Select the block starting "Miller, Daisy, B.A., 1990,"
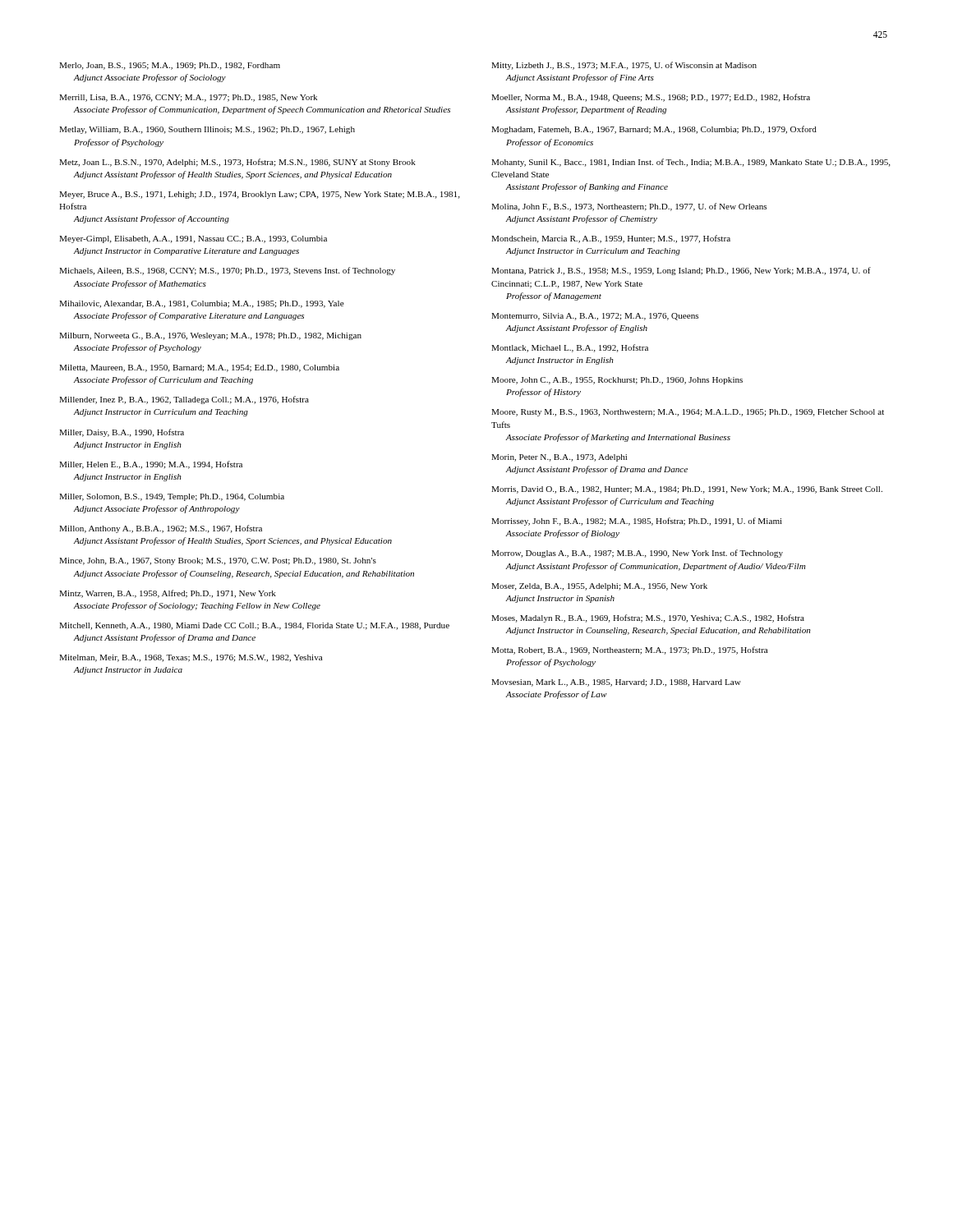The height and width of the screenshot is (1232, 953). pos(122,438)
